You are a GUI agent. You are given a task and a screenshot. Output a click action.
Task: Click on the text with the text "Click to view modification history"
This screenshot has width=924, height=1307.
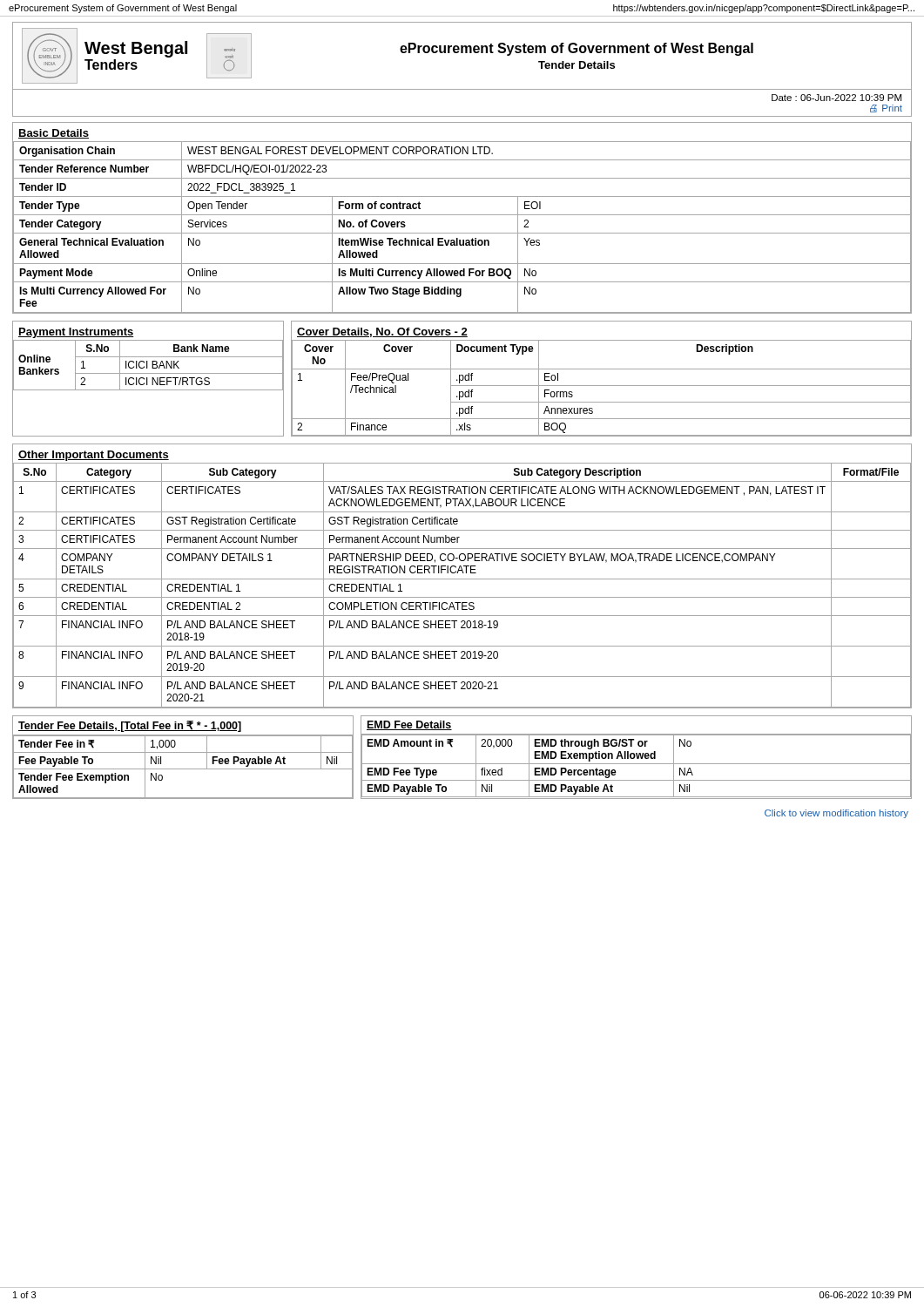pos(836,813)
